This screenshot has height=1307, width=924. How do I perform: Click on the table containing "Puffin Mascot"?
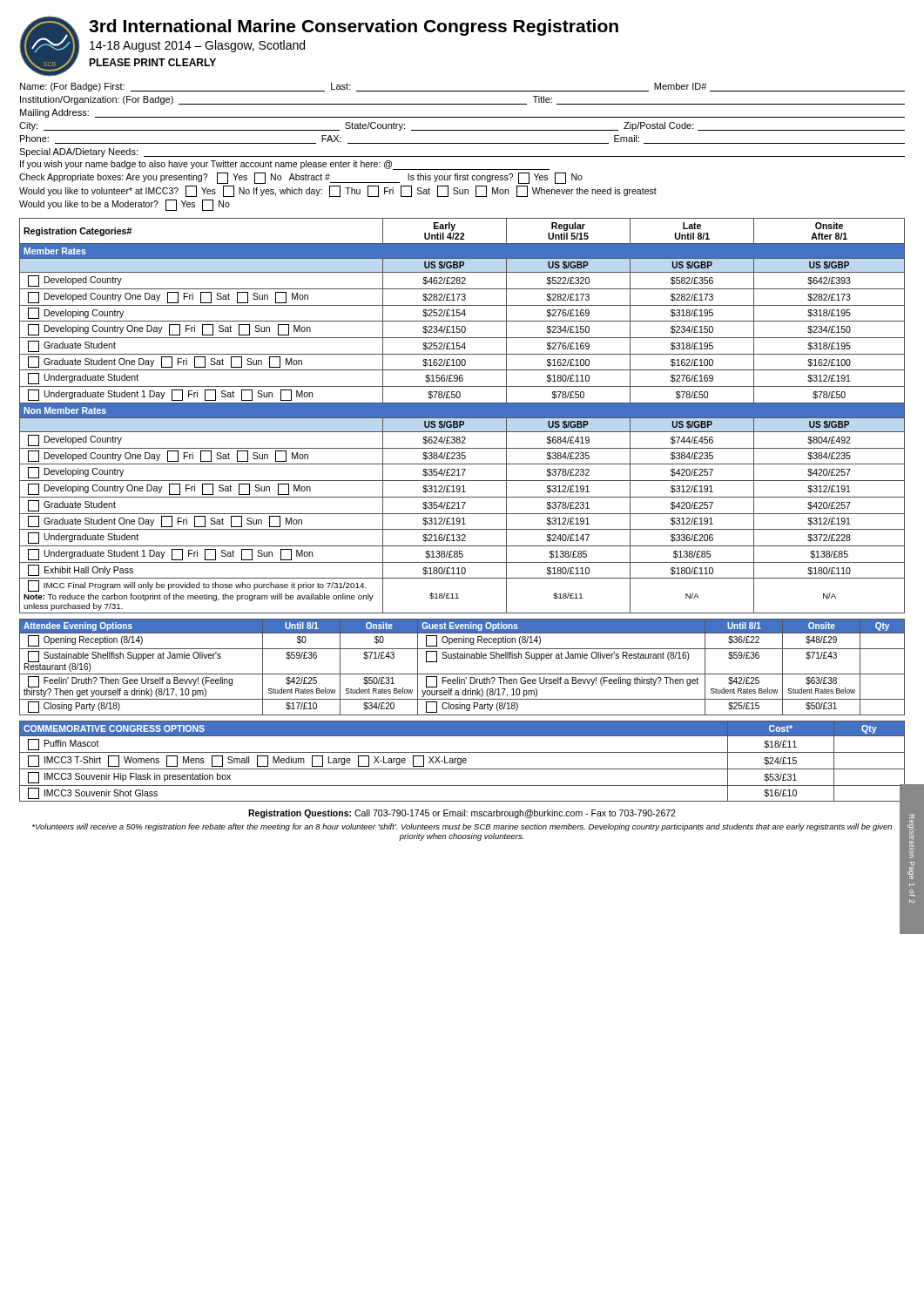coord(462,761)
